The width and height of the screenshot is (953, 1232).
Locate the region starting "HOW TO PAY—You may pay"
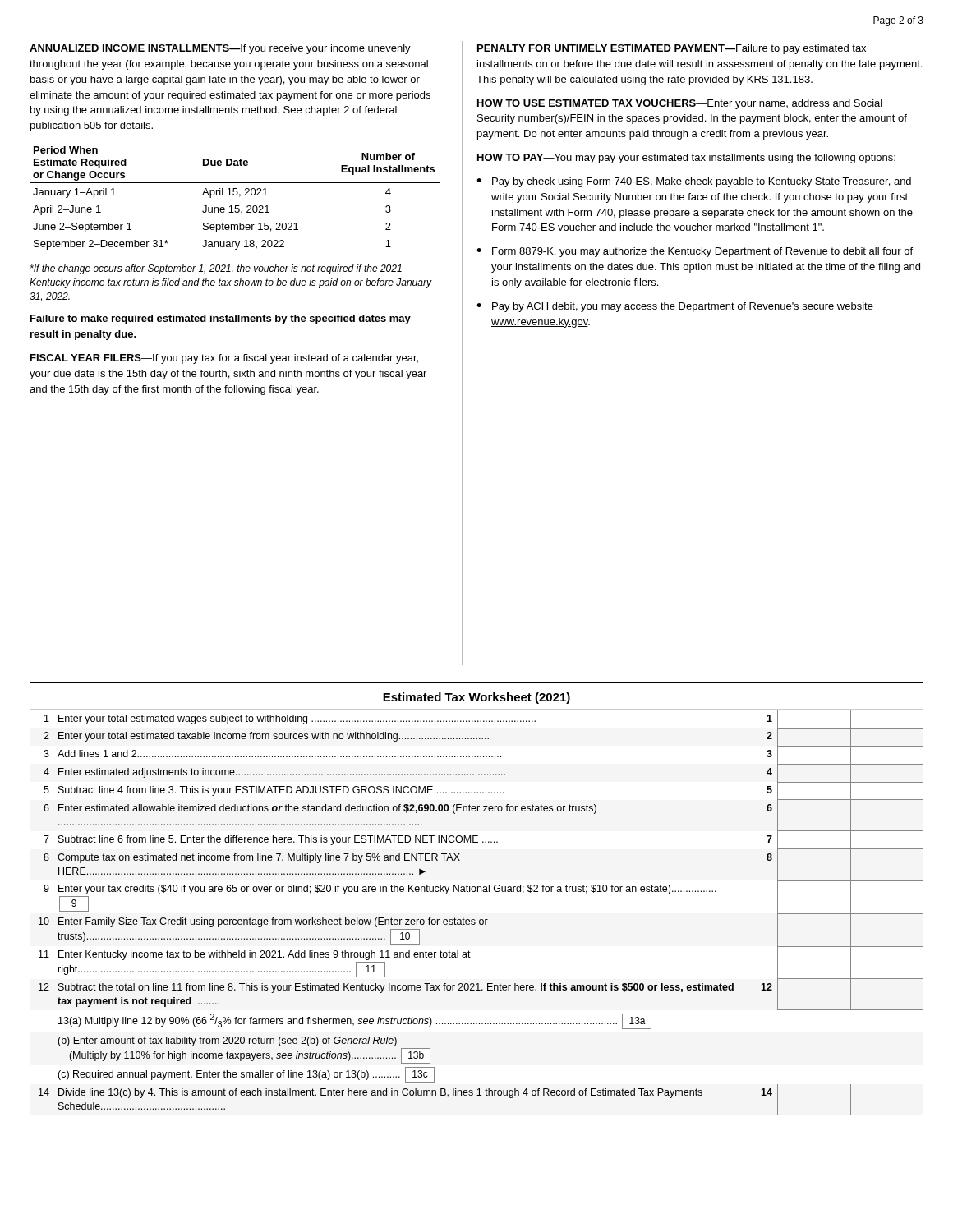(686, 157)
